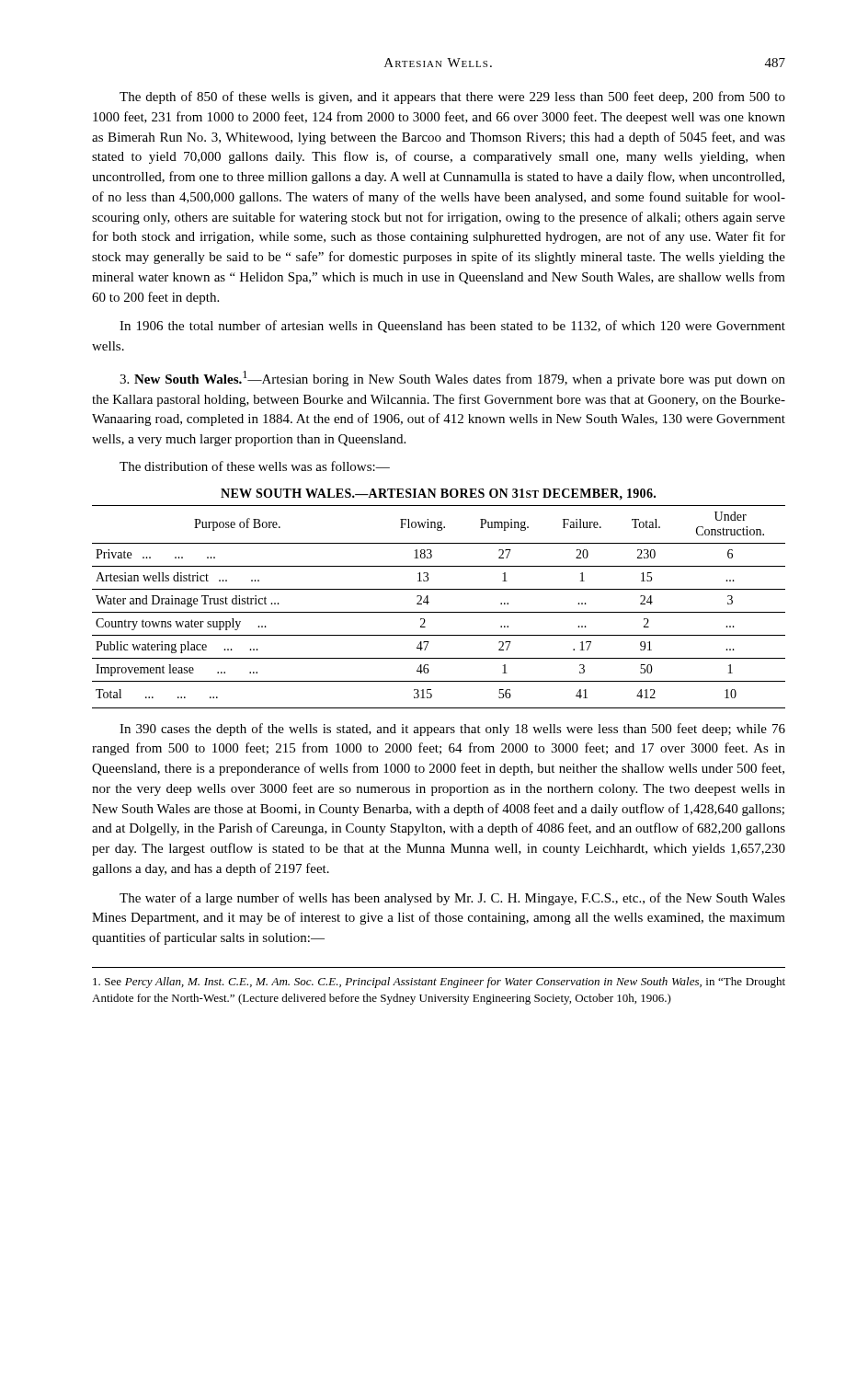The height and width of the screenshot is (1380, 868).
Task: Navigate to the text starting "New South Wales.1—Artesian boring in New South"
Action: point(439,408)
